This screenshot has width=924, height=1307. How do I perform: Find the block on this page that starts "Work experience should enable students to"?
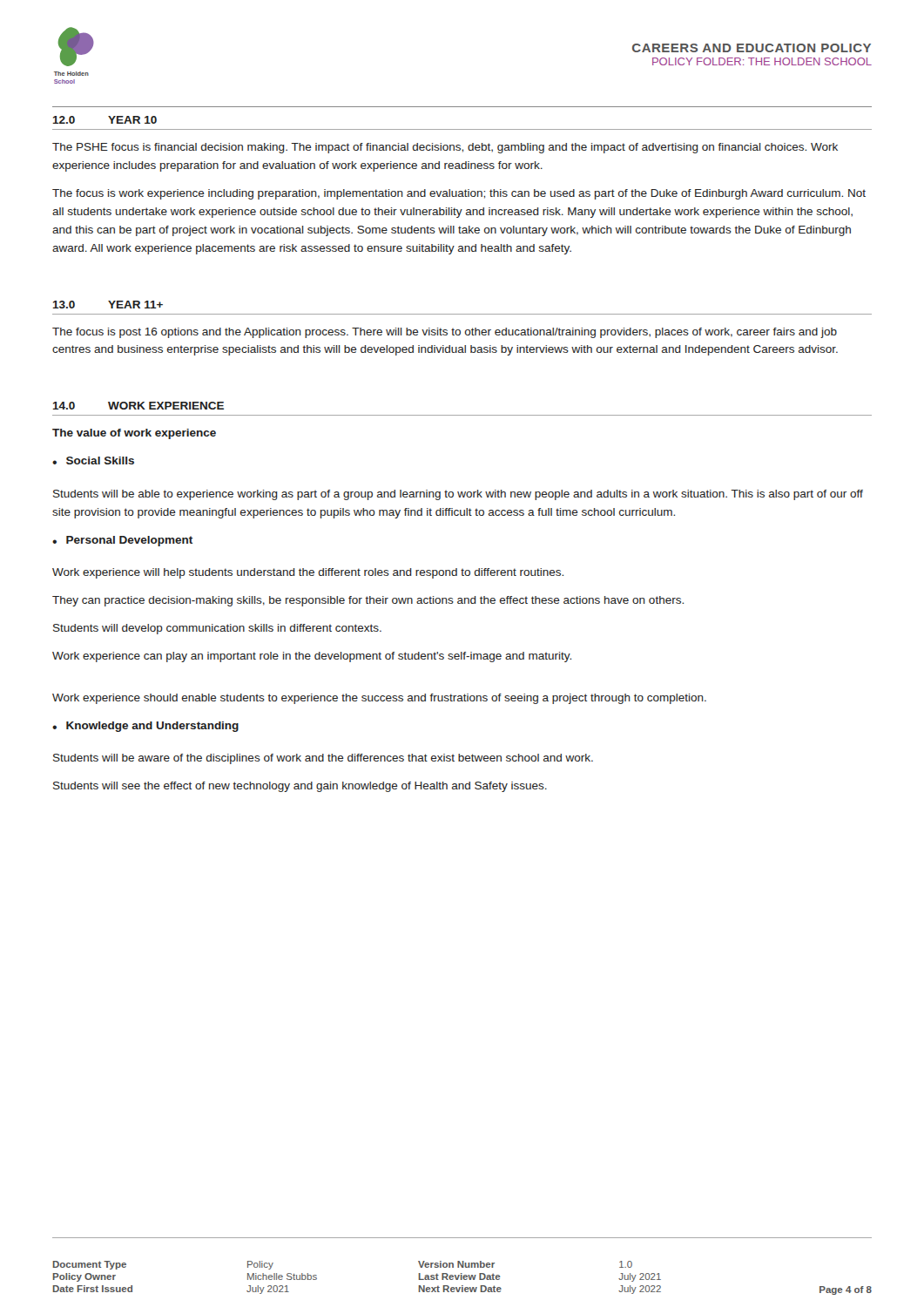[x=380, y=697]
